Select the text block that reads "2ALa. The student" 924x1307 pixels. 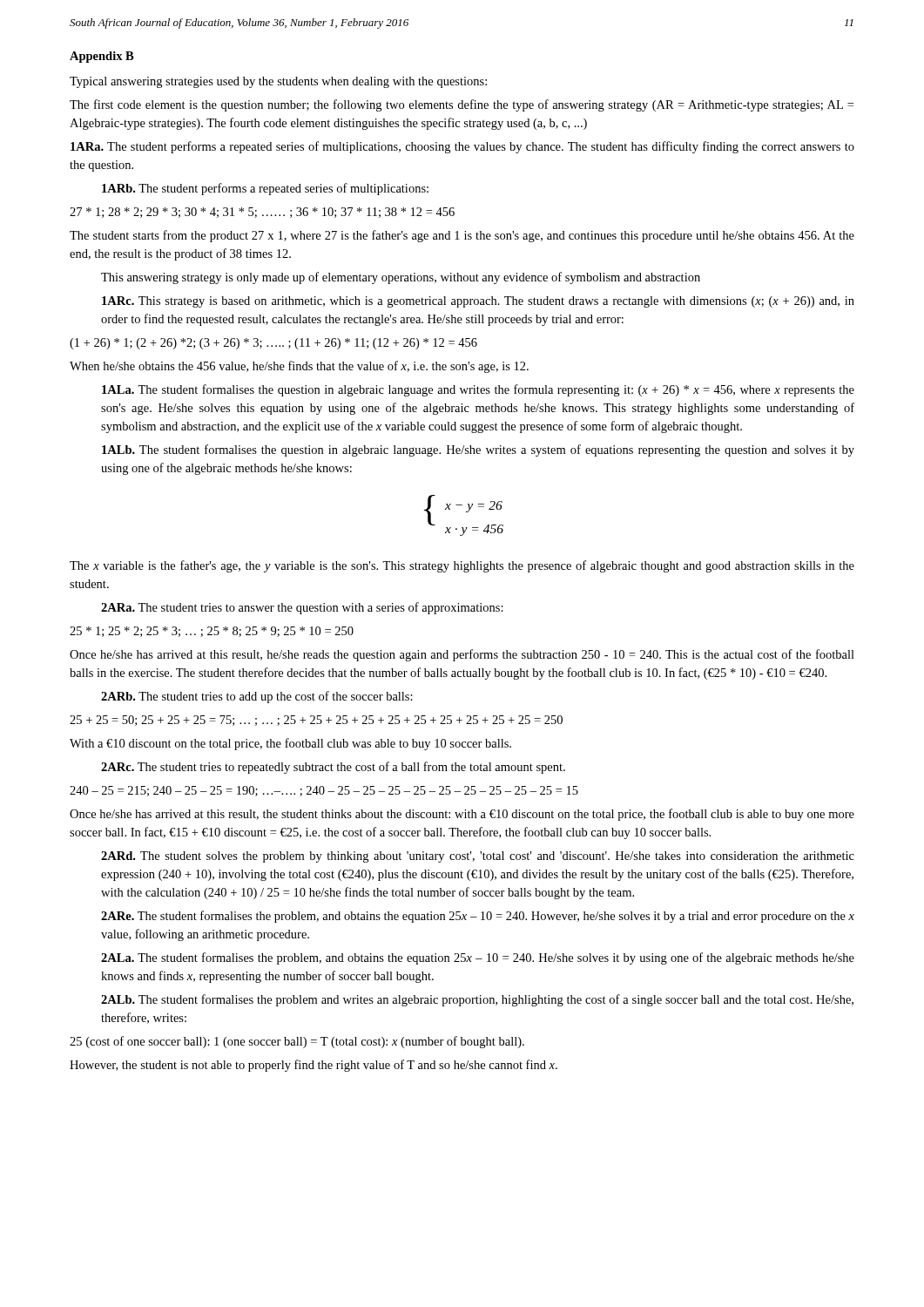click(x=478, y=967)
